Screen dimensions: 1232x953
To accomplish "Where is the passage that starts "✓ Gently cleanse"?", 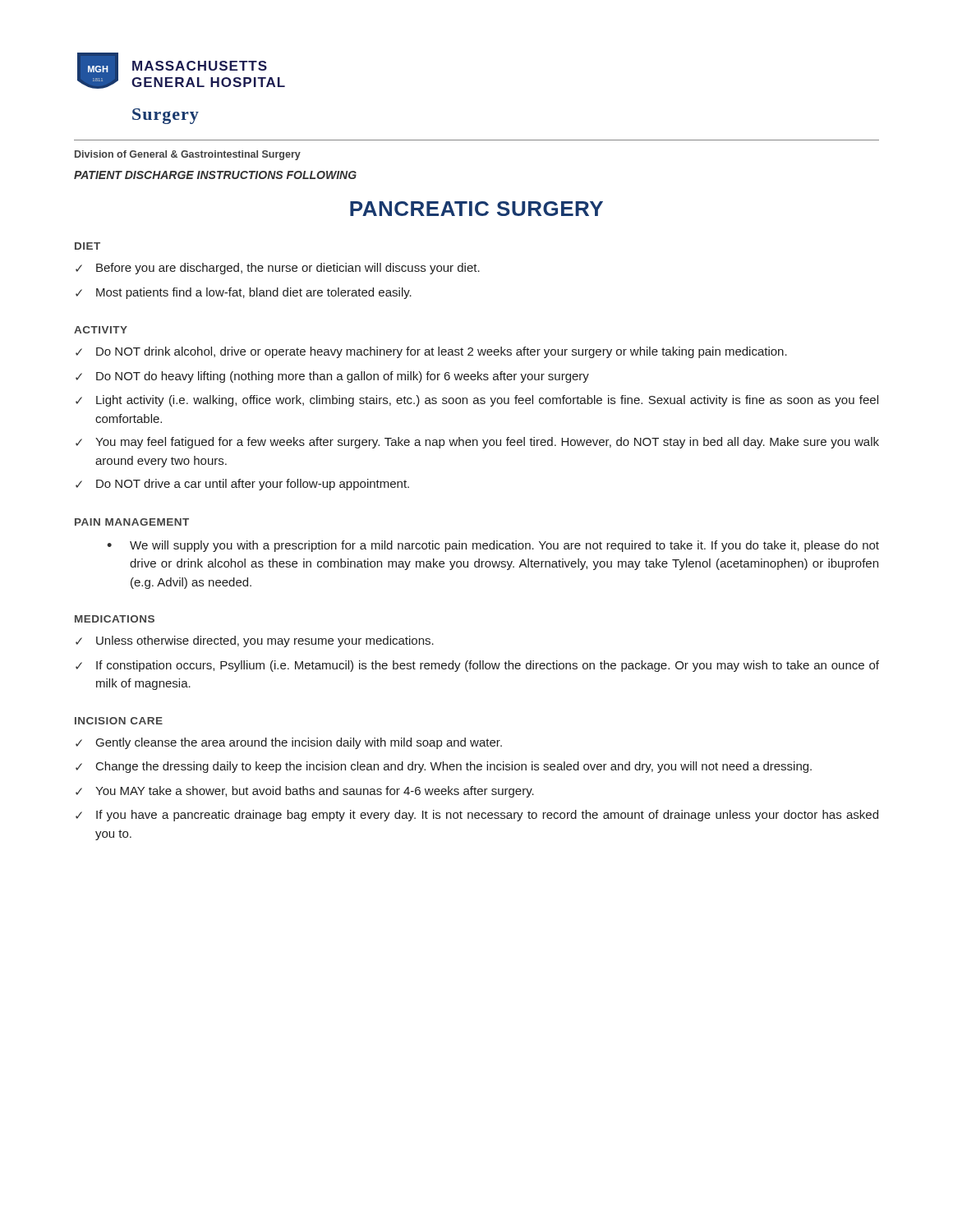I will 288,743.
